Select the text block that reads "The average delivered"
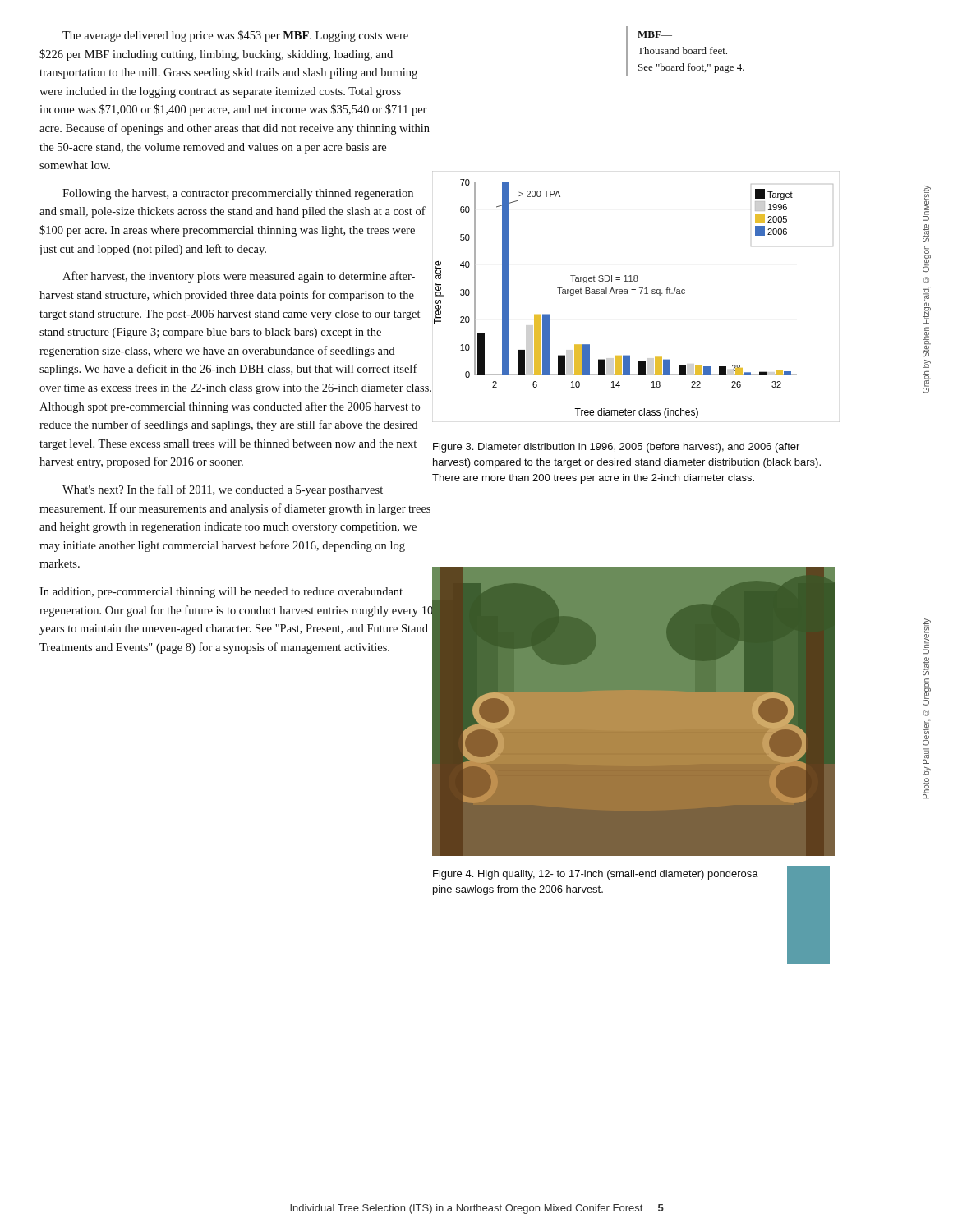The height and width of the screenshot is (1232, 953). click(237, 101)
